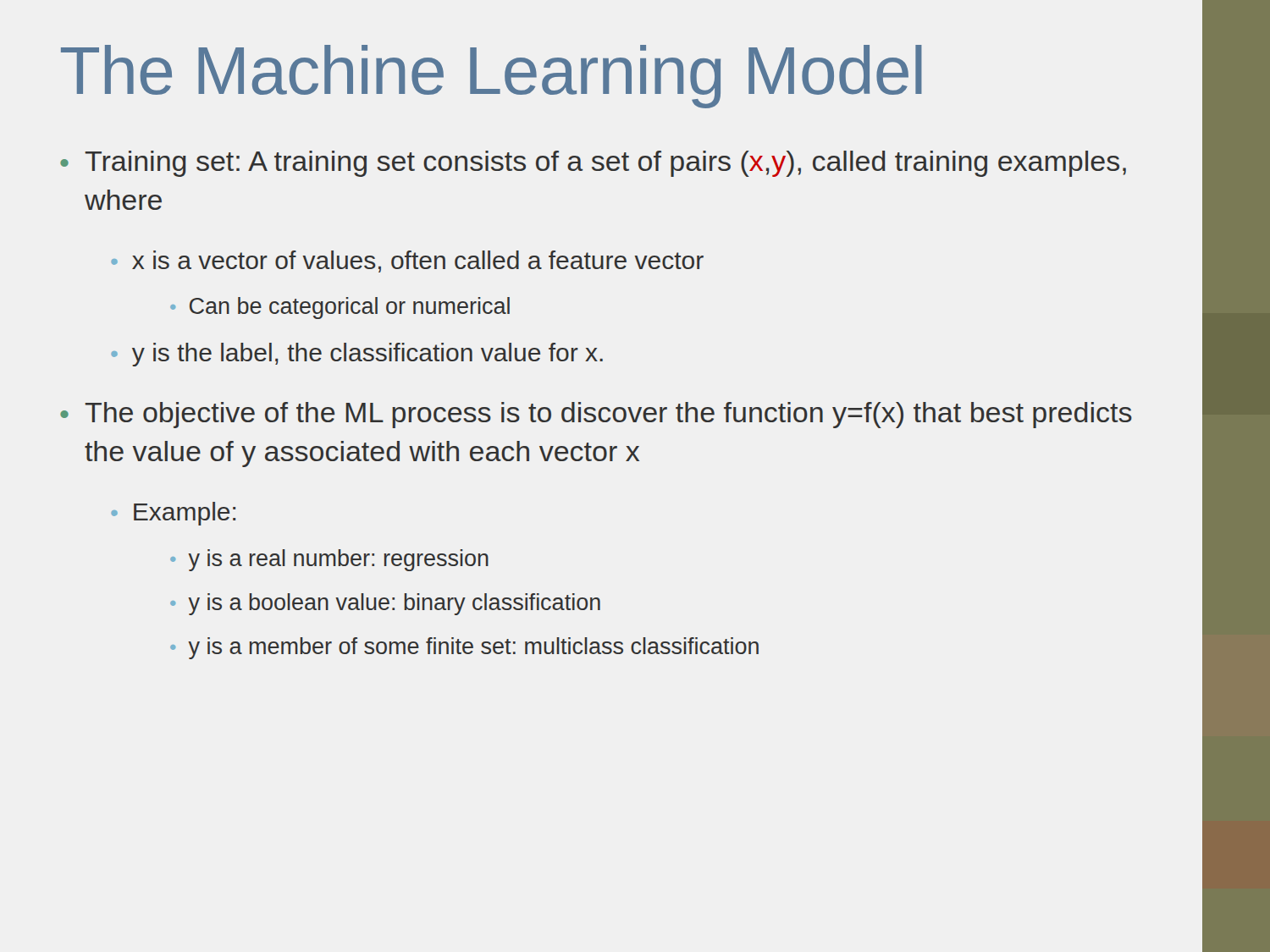1270x952 pixels.
Task: Navigate to the text starting "• Can be categorical or numerical"
Action: pos(340,308)
